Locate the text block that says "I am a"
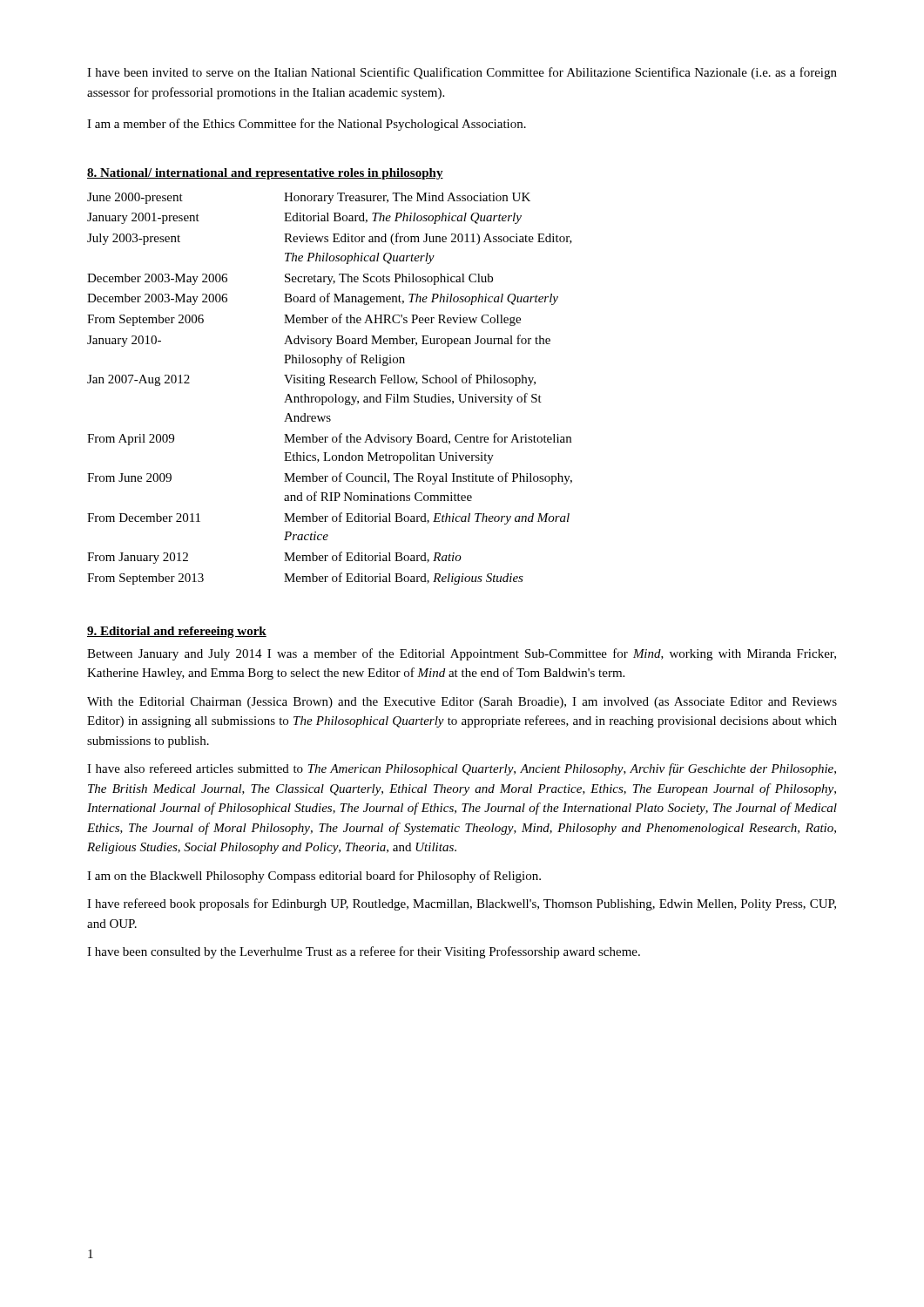The width and height of the screenshot is (924, 1307). (307, 124)
